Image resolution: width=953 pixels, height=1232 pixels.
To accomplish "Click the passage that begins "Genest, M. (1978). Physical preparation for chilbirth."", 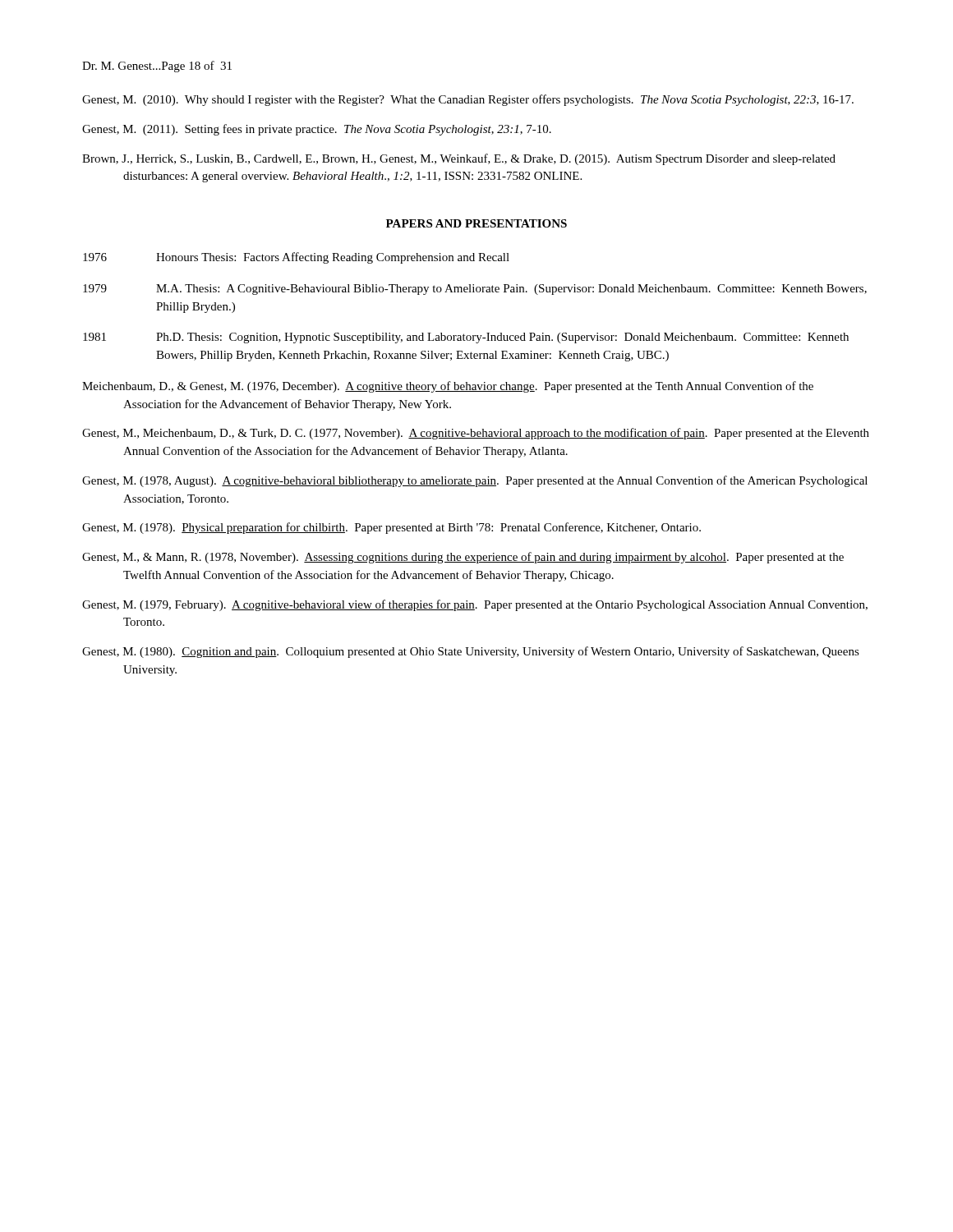I will [x=392, y=527].
